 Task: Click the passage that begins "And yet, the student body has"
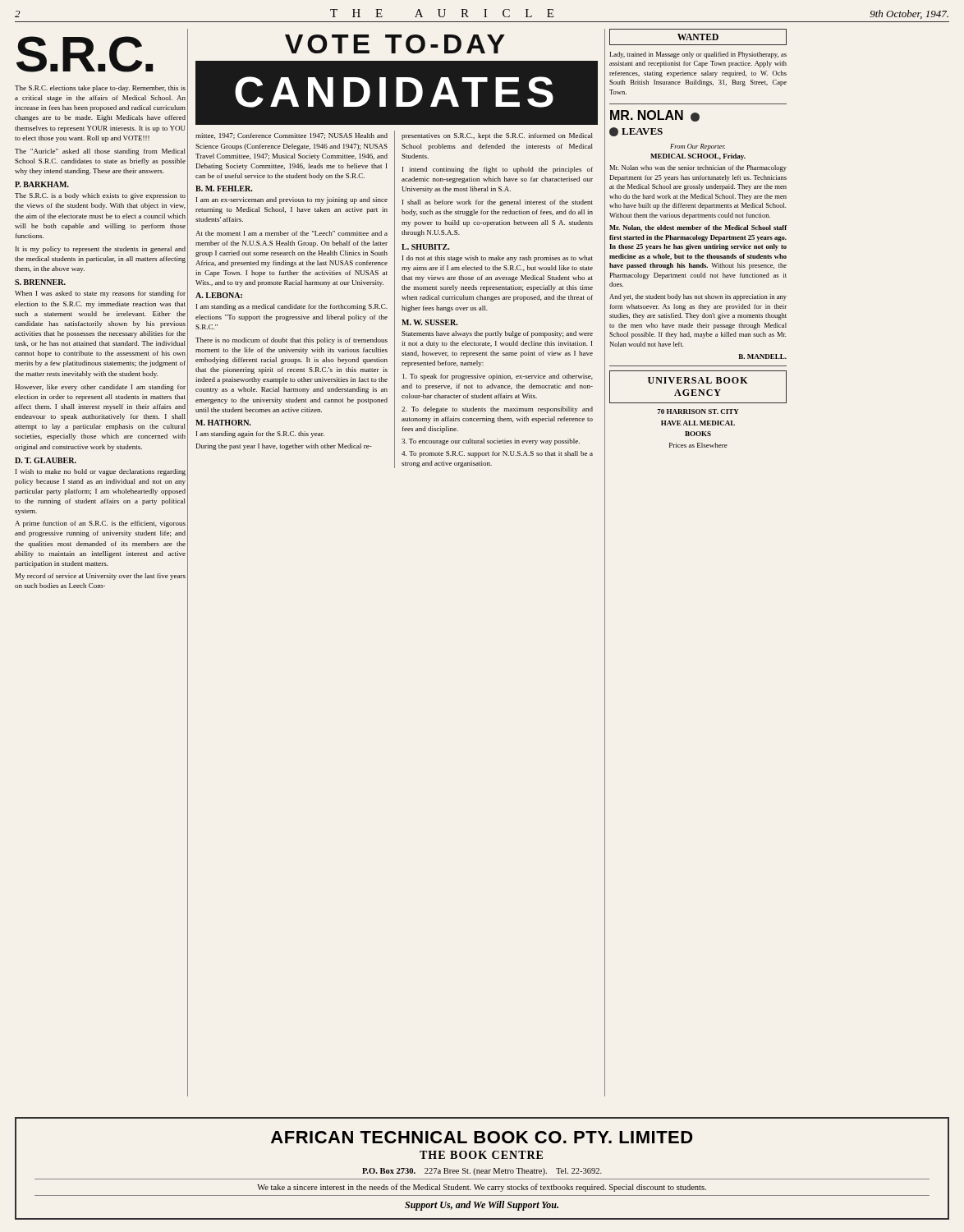698,320
